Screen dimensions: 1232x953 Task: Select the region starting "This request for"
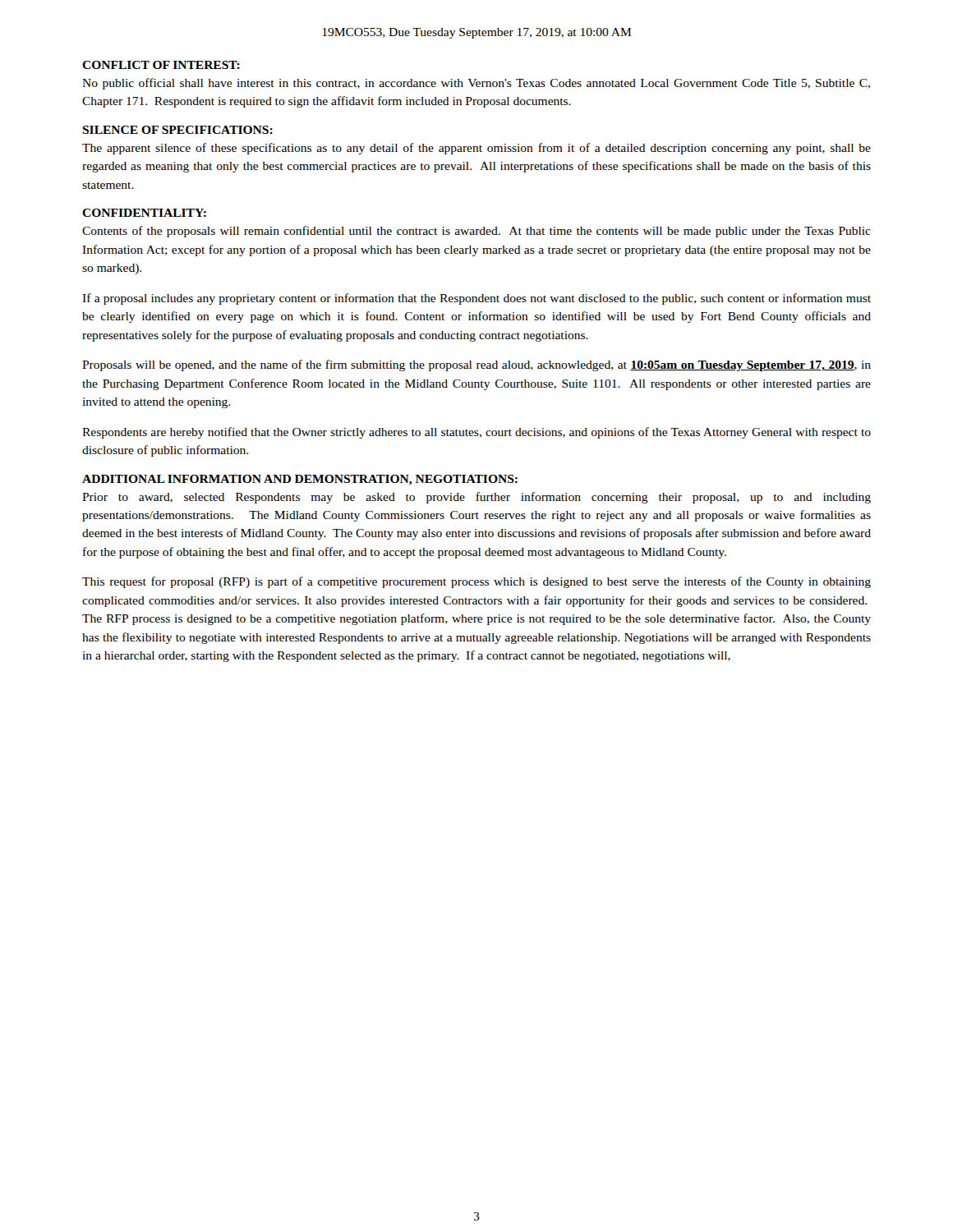click(x=476, y=619)
